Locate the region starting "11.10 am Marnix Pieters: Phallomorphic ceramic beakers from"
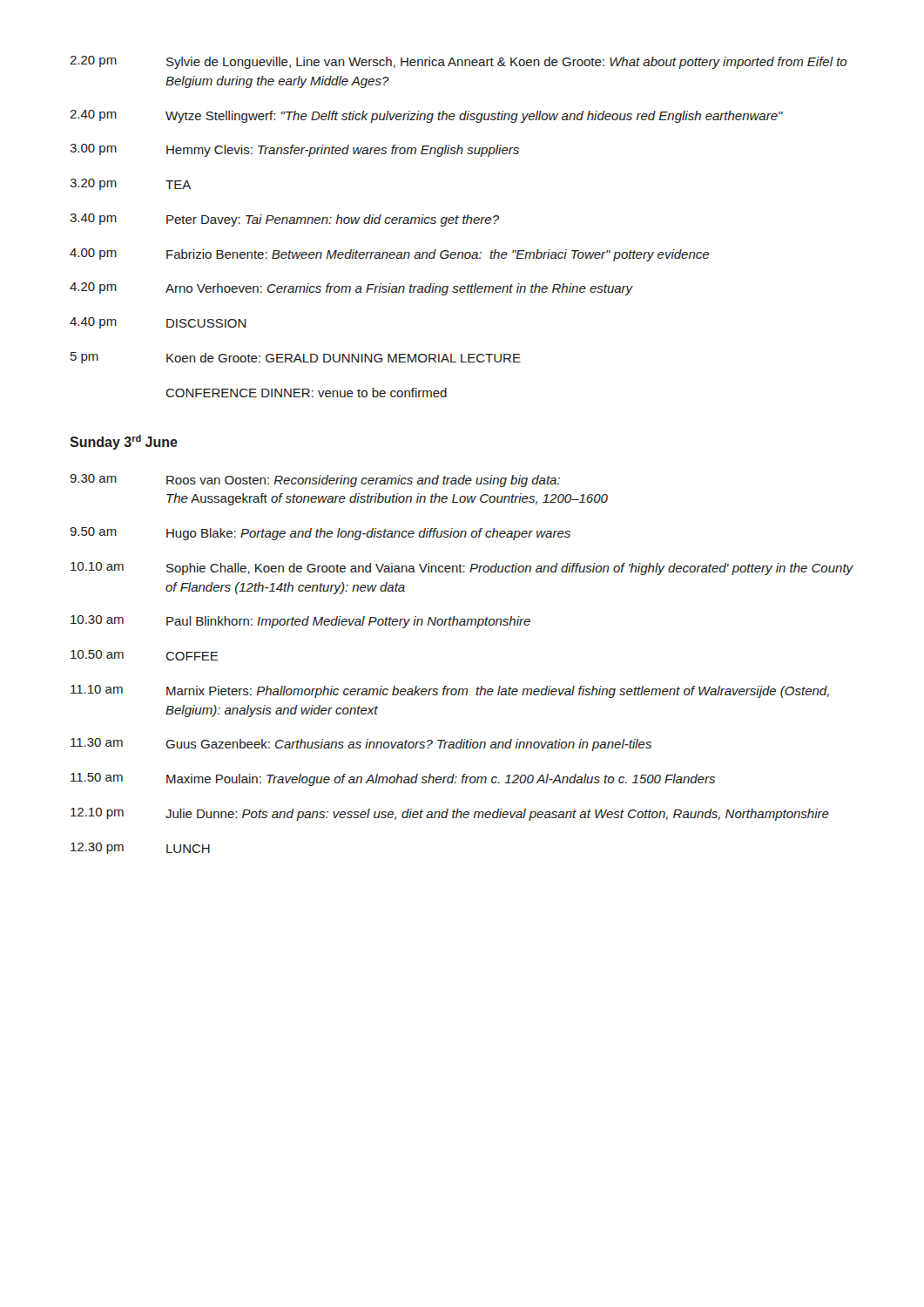Viewport: 924px width, 1307px height. pyautogui.click(x=462, y=700)
